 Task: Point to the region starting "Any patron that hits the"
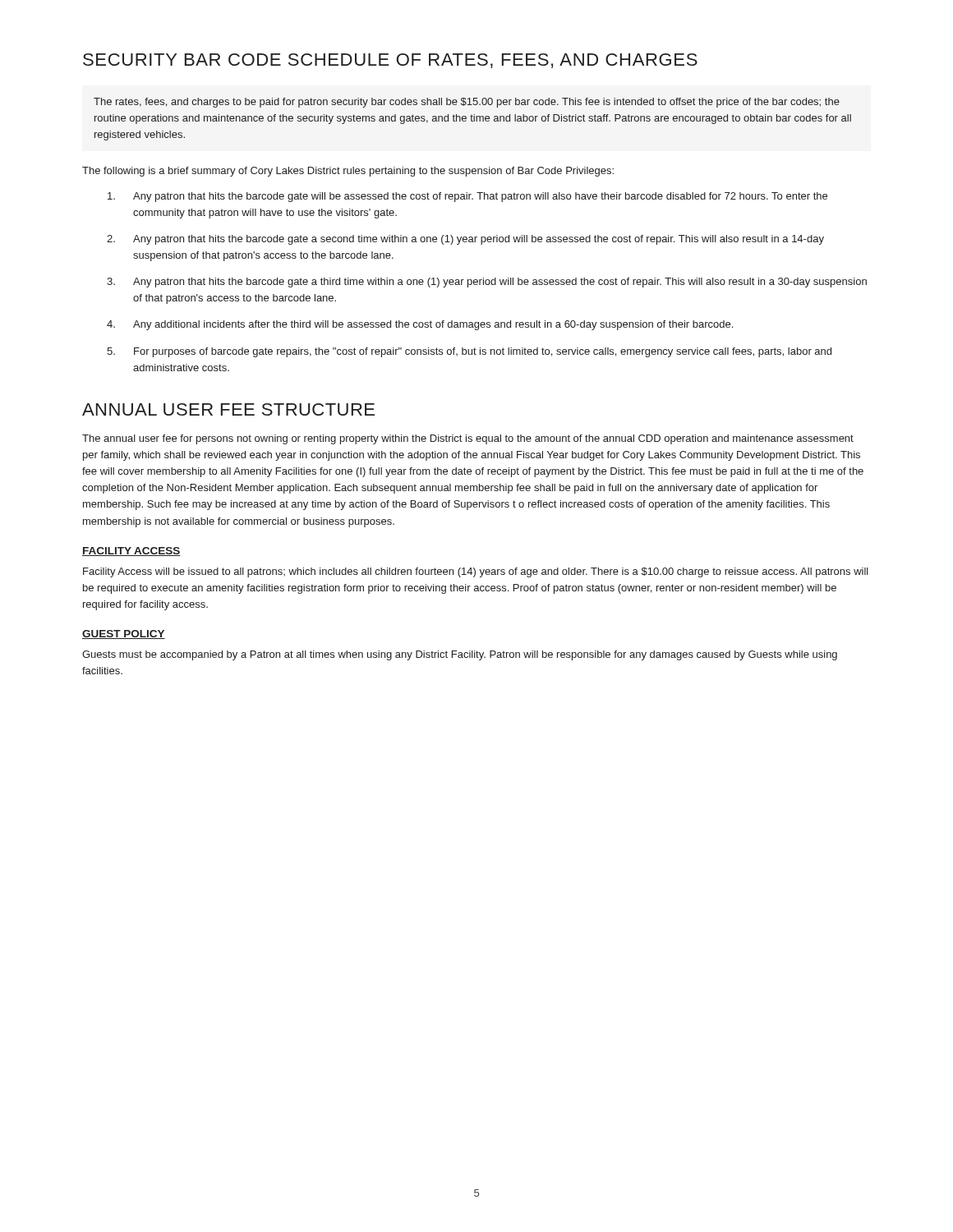(x=489, y=204)
